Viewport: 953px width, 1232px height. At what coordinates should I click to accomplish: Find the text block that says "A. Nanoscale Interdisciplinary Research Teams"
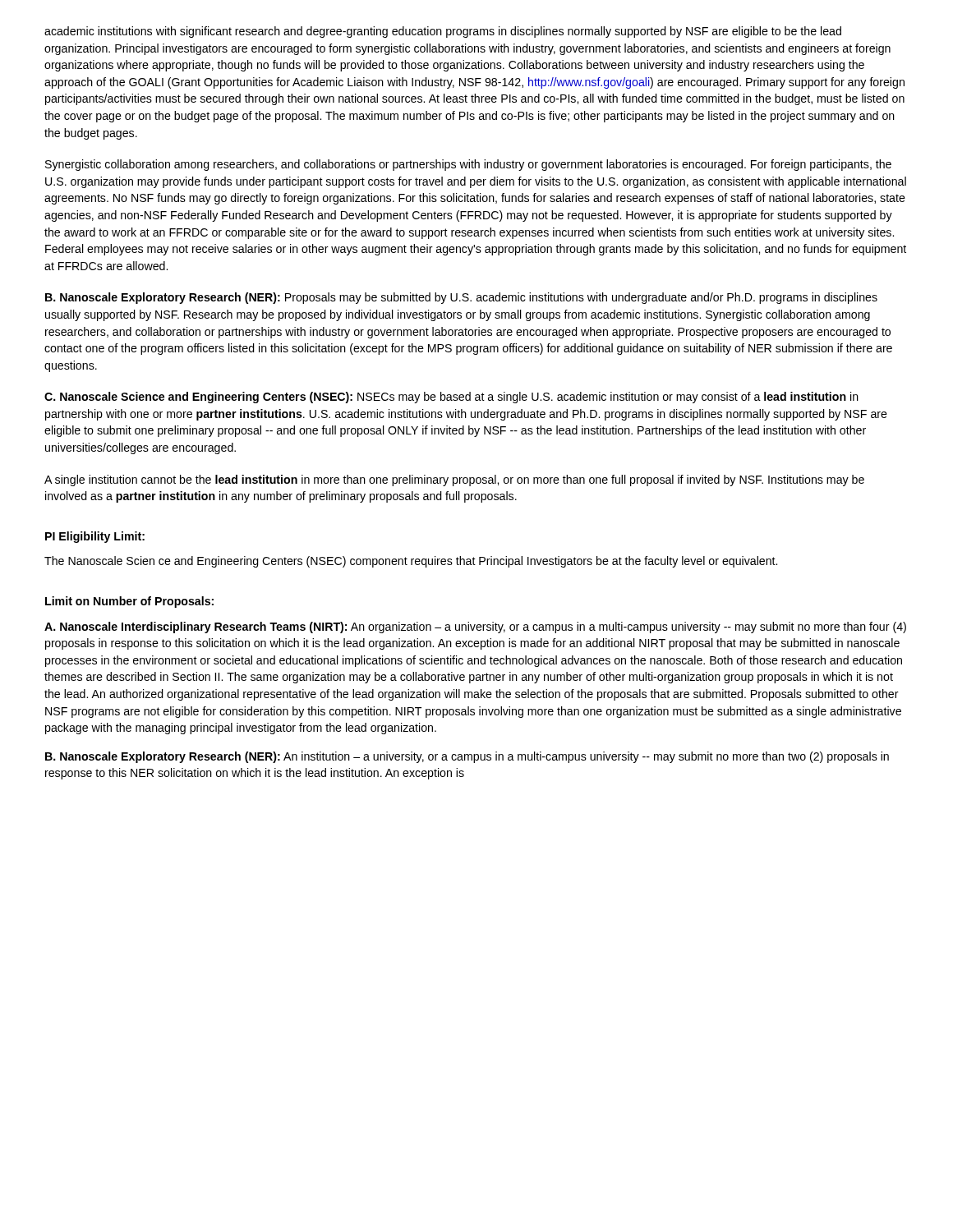pos(476,677)
